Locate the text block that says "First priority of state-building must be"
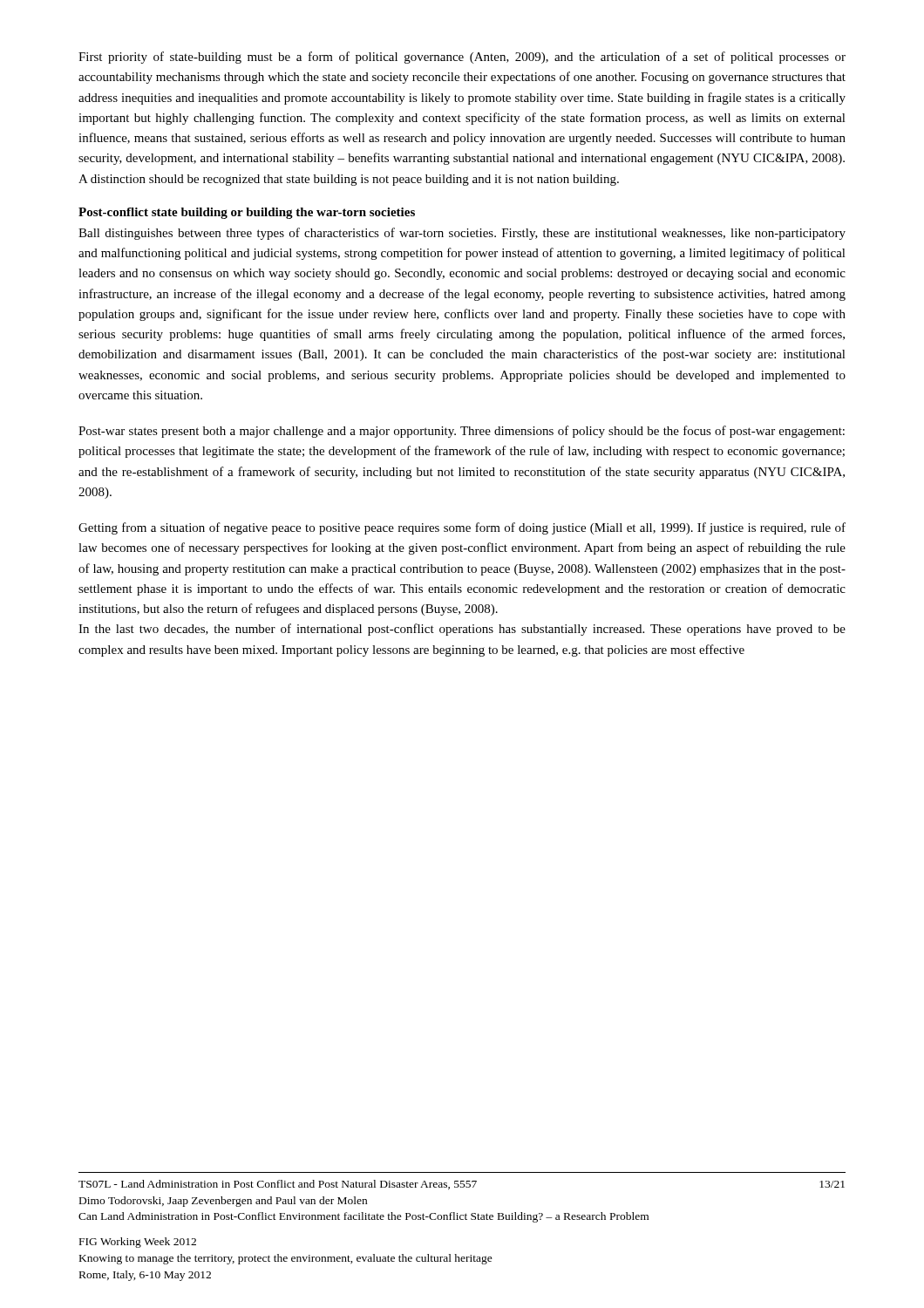 [x=462, y=118]
